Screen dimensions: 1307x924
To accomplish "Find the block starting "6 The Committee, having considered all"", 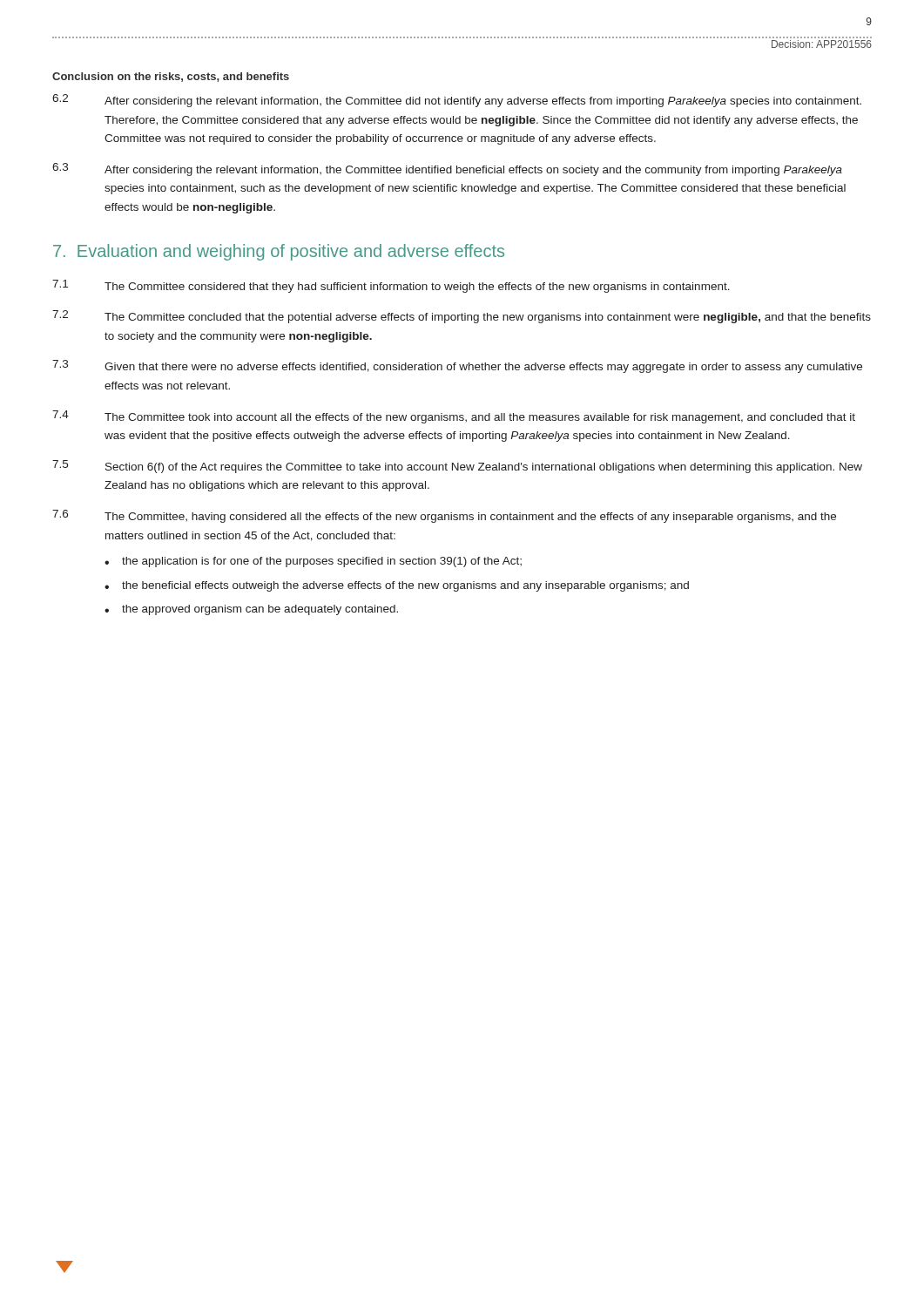I will pos(462,565).
